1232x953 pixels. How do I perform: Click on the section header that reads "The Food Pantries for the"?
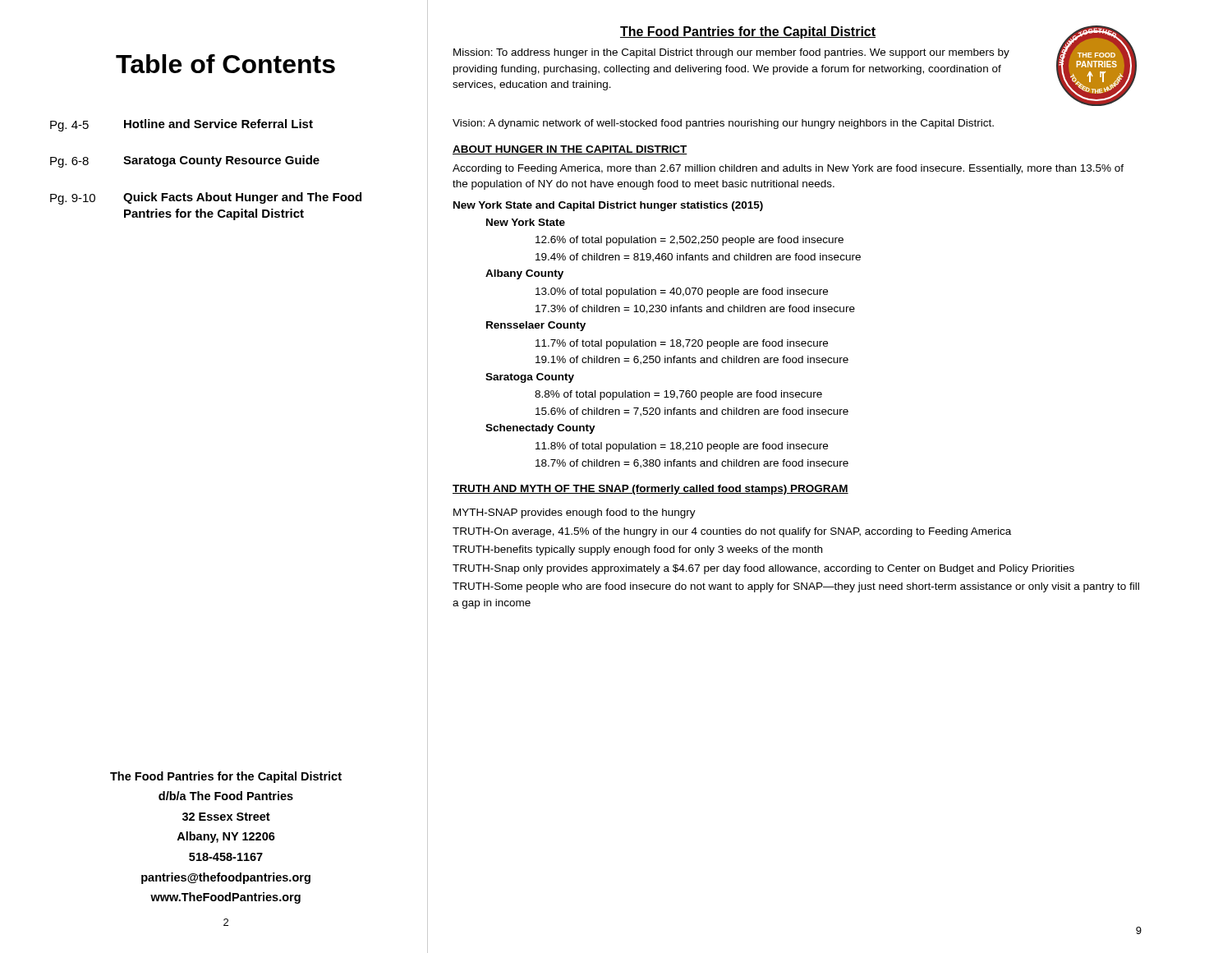coord(748,32)
